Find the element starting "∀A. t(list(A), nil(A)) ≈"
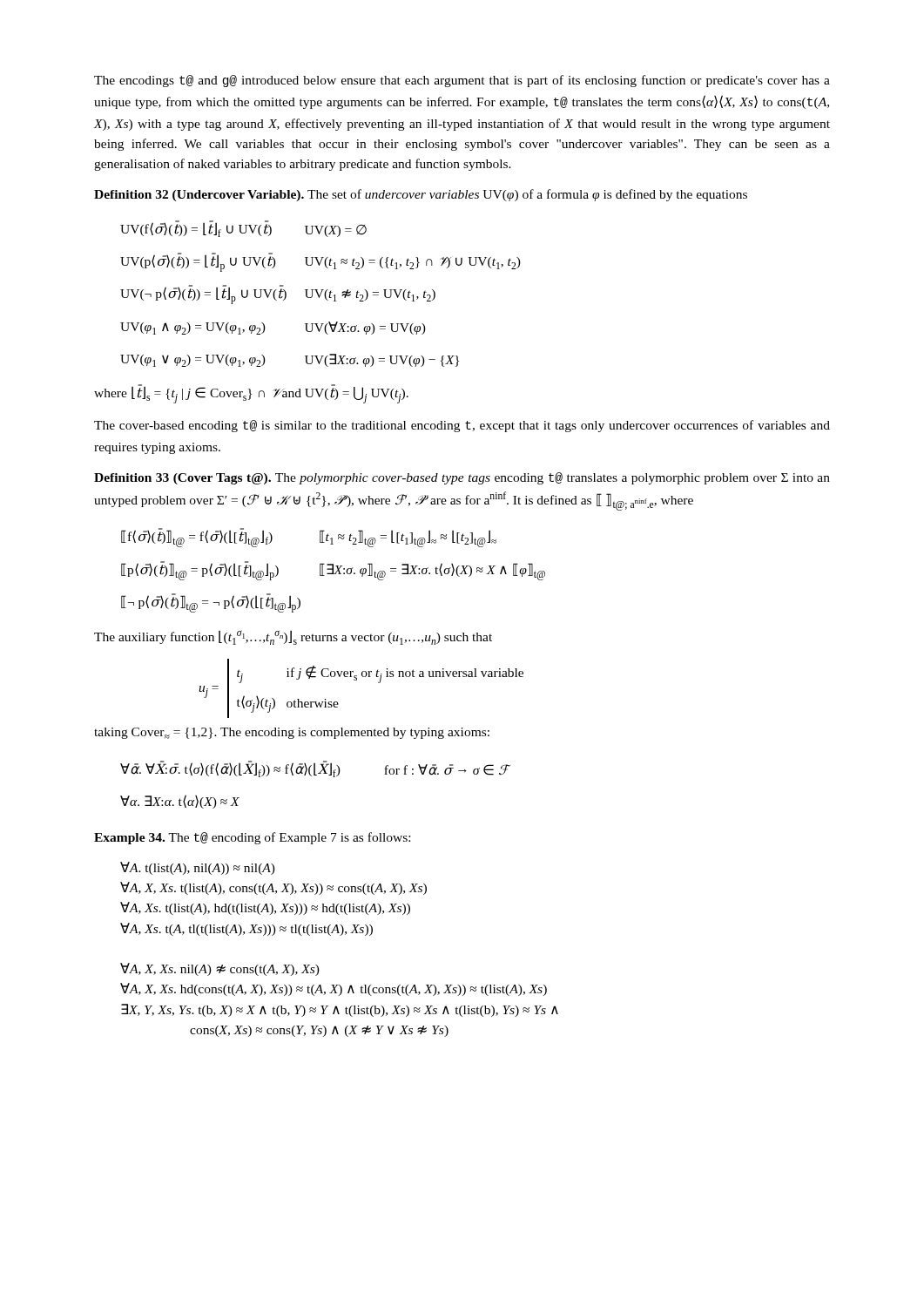The image size is (924, 1307). point(198,868)
